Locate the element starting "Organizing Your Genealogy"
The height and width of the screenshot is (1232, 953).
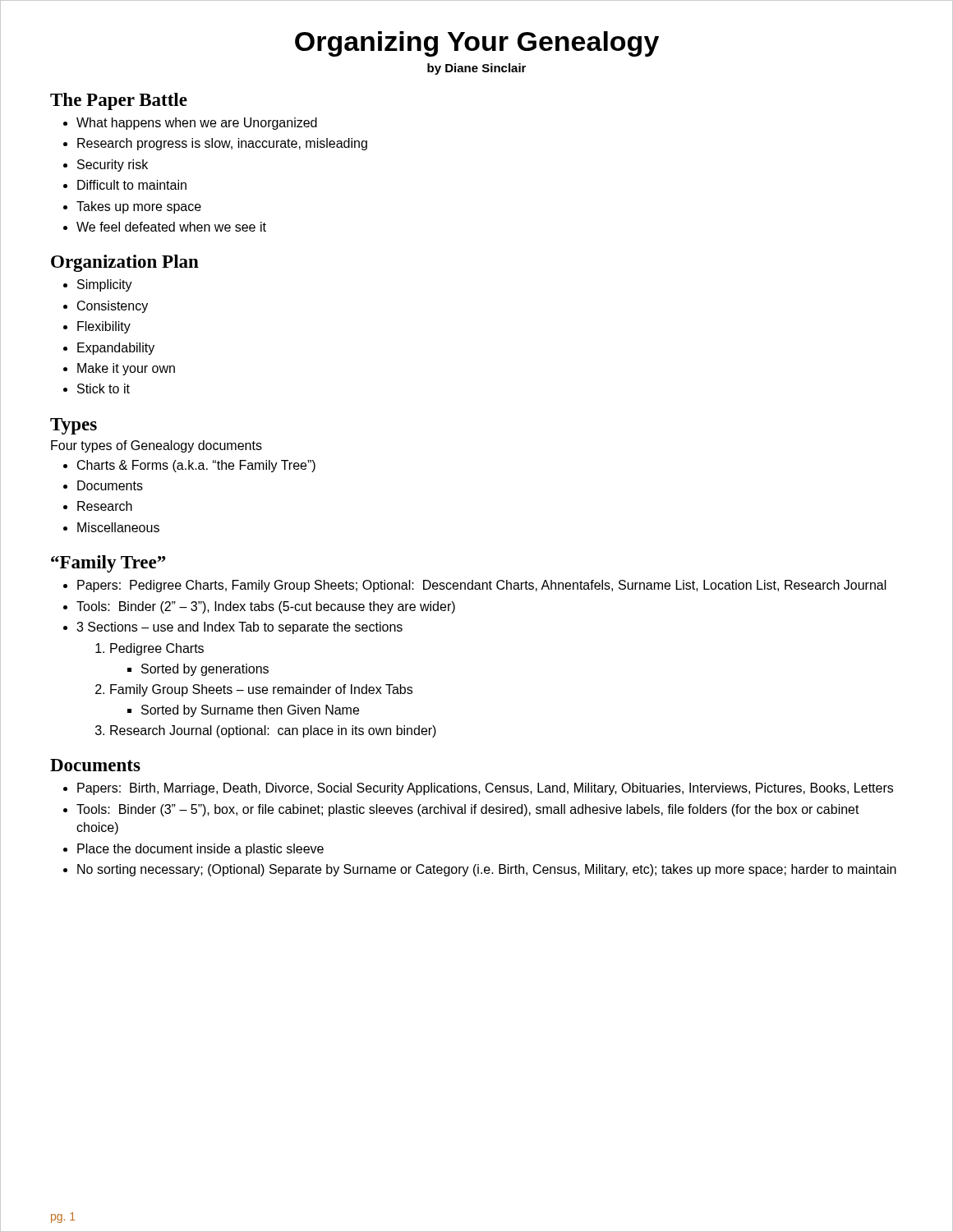(x=476, y=42)
